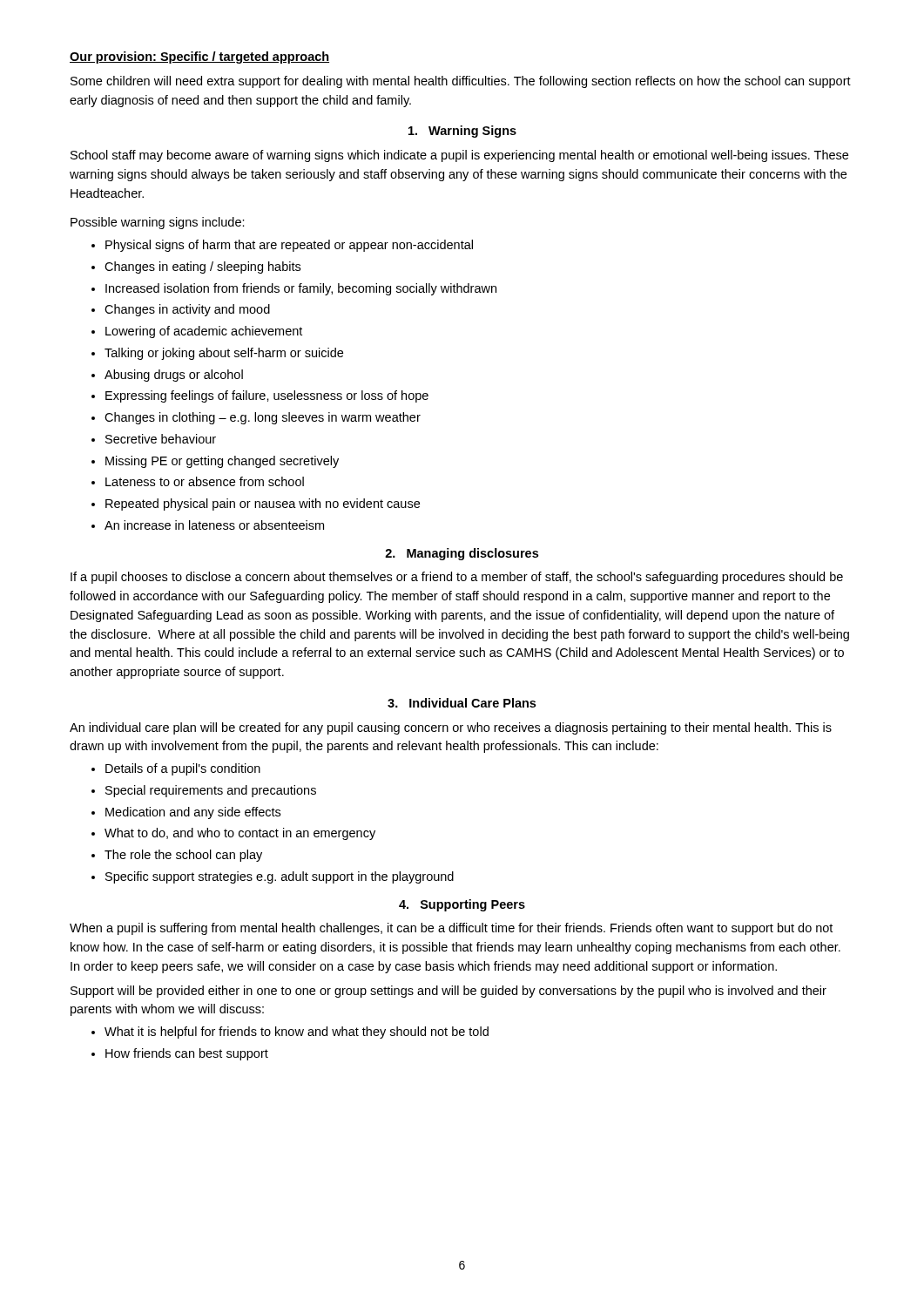924x1307 pixels.
Task: Find the text block that says "School staff may become aware of warning signs"
Action: (x=459, y=174)
